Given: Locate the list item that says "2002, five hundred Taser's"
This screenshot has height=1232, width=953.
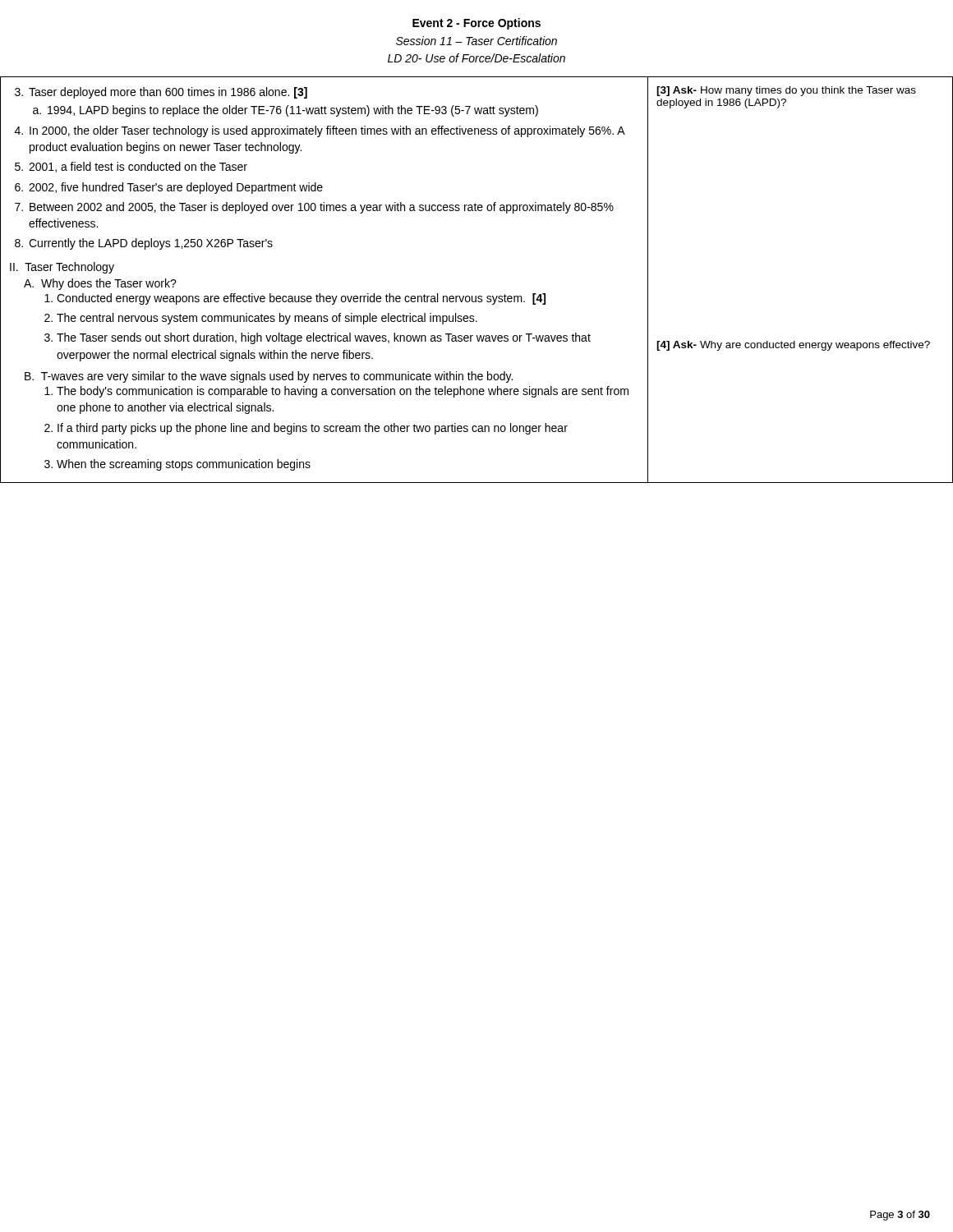Looking at the screenshot, I should 333,187.
